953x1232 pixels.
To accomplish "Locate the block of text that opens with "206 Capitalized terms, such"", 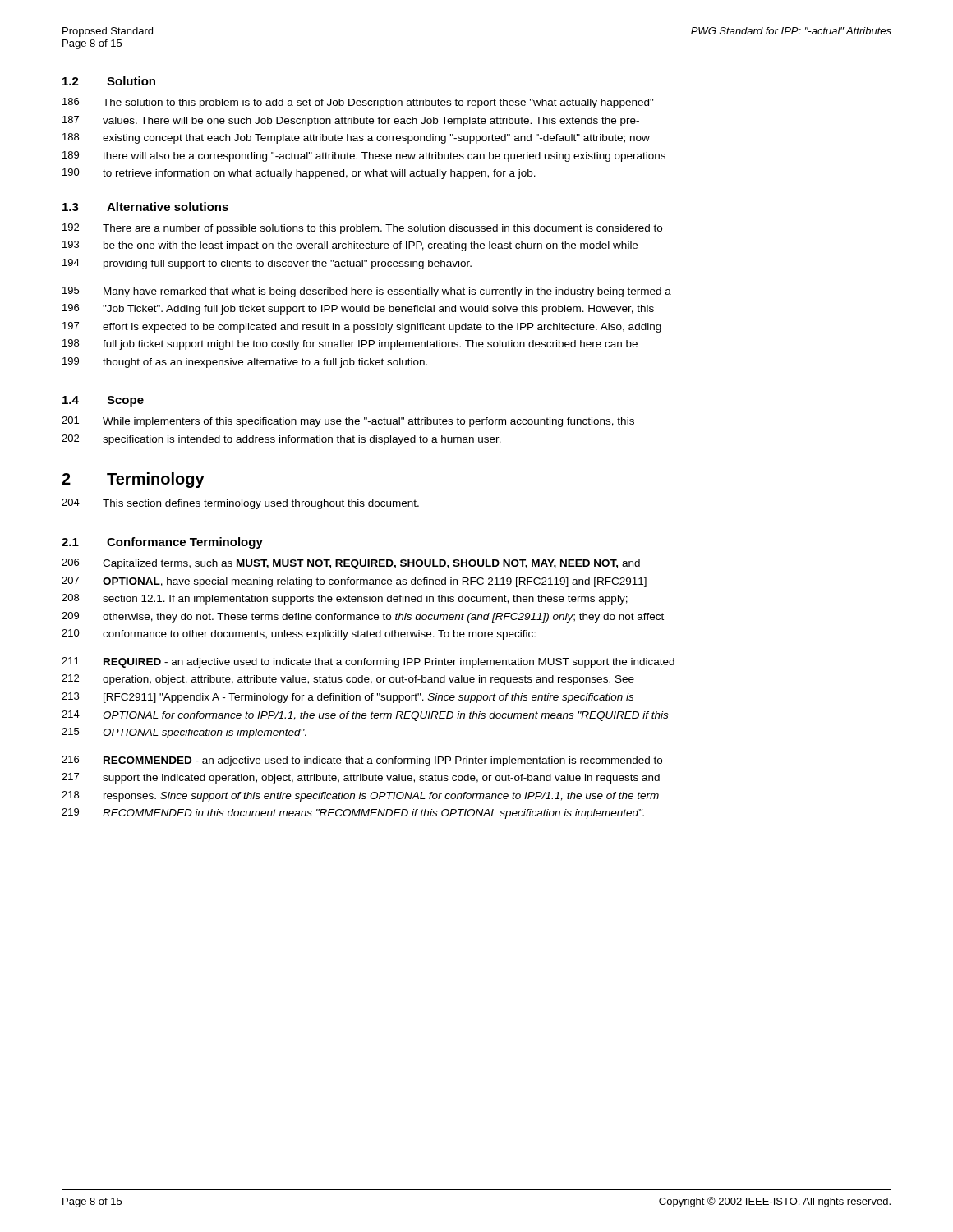I will click(476, 599).
